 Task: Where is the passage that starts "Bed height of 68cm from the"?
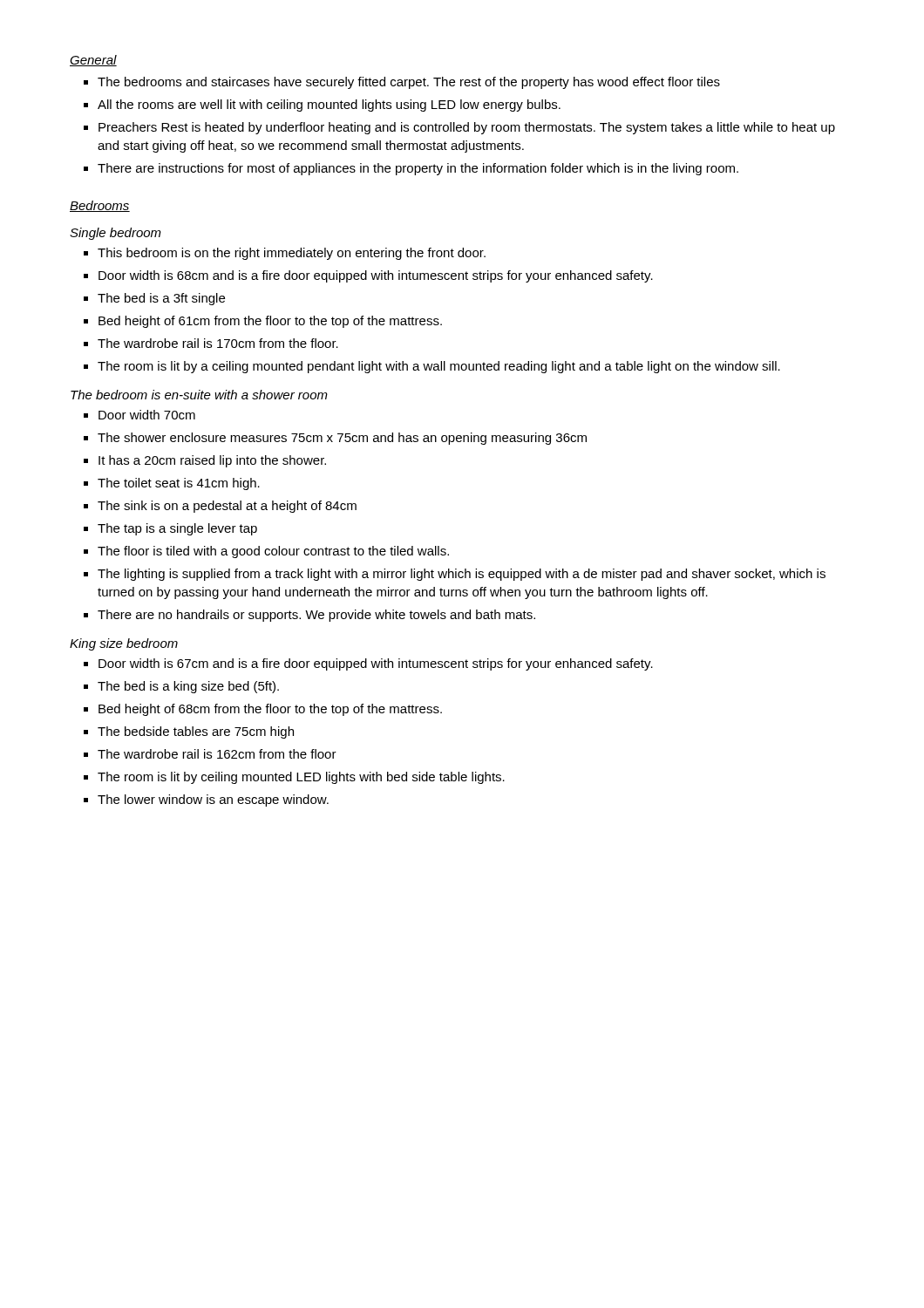pos(270,710)
